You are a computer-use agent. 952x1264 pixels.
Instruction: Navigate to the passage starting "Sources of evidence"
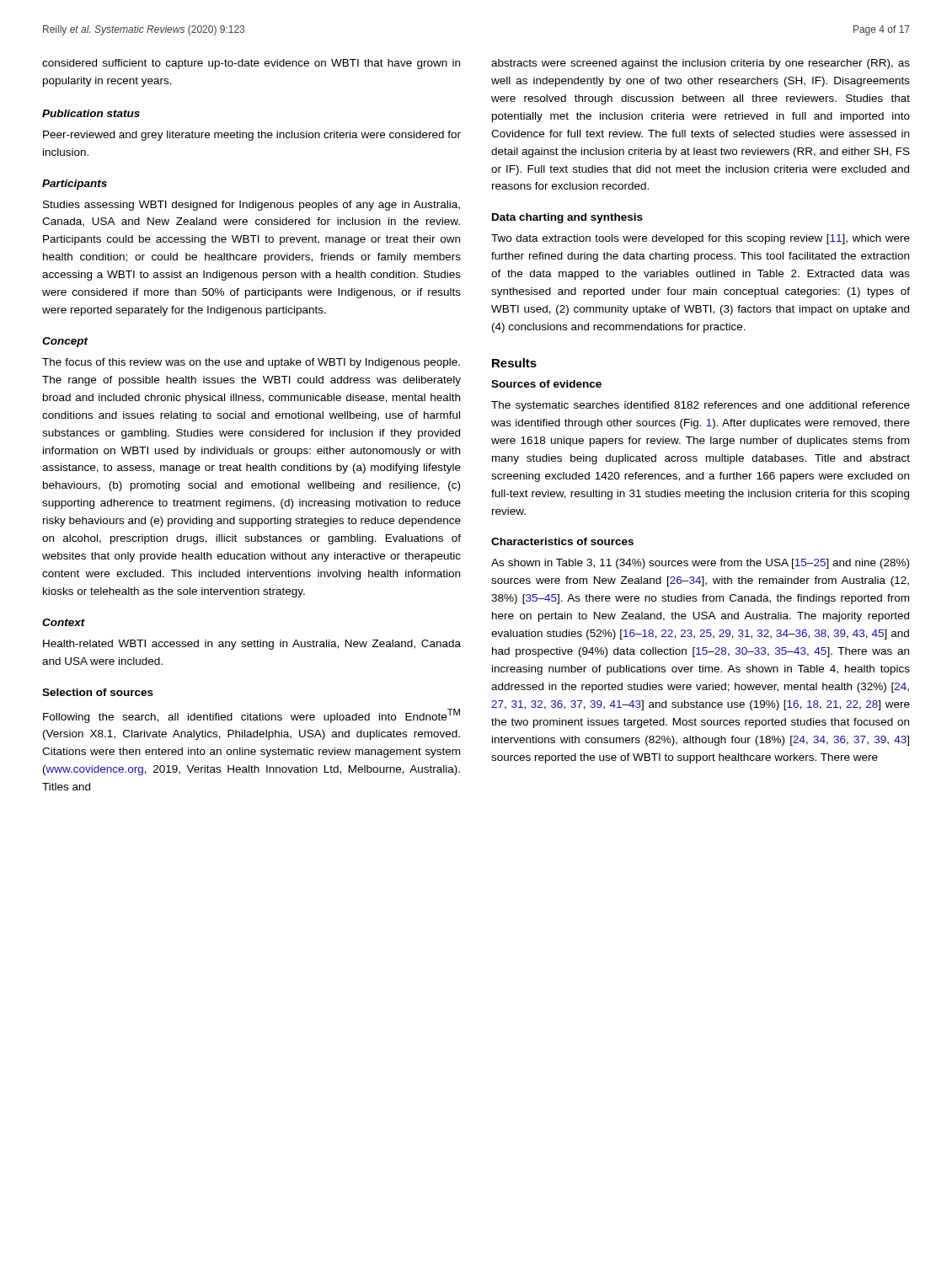546,384
